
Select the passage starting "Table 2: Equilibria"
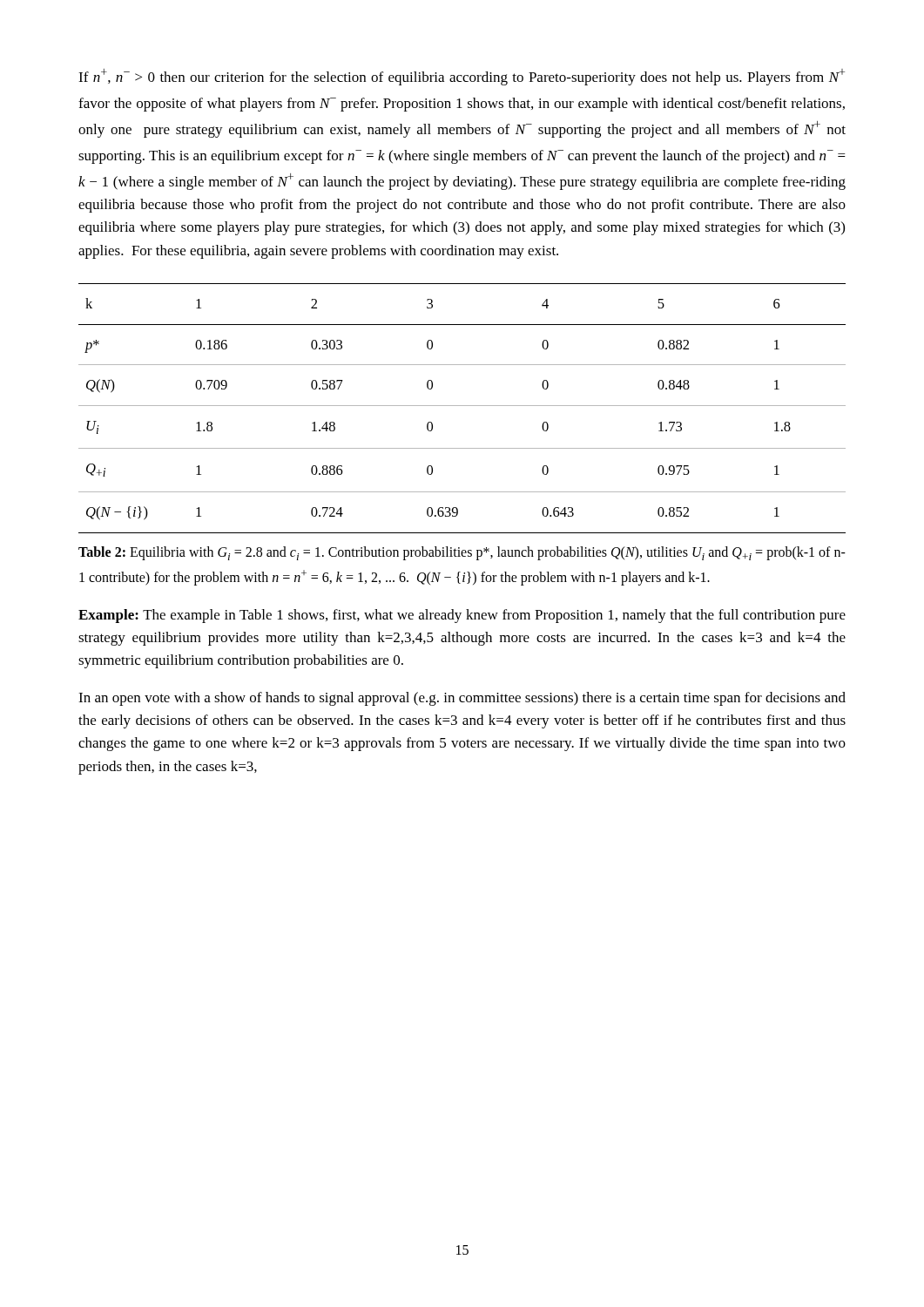coord(462,565)
